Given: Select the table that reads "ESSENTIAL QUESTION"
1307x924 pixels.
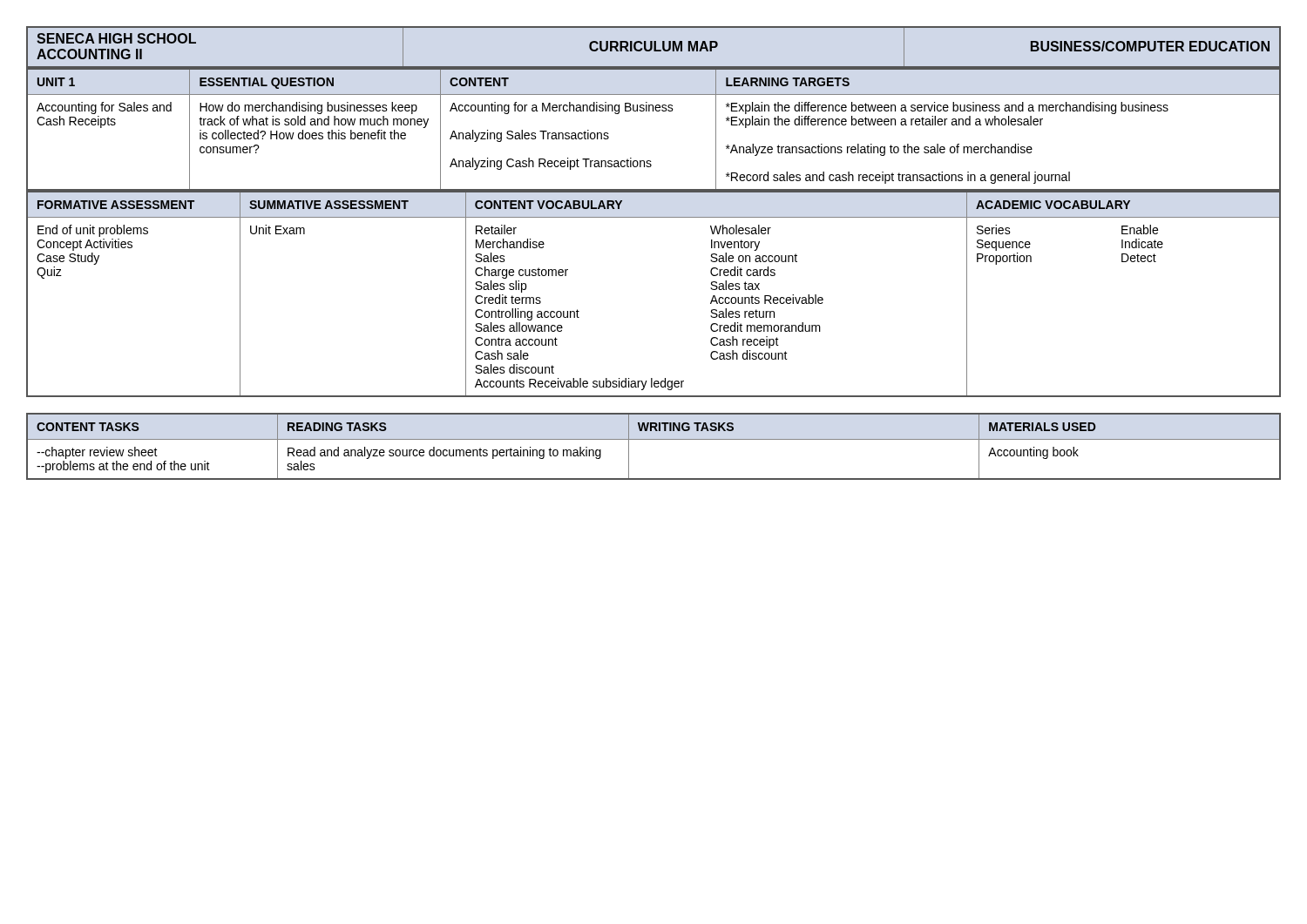Looking at the screenshot, I should [x=654, y=129].
